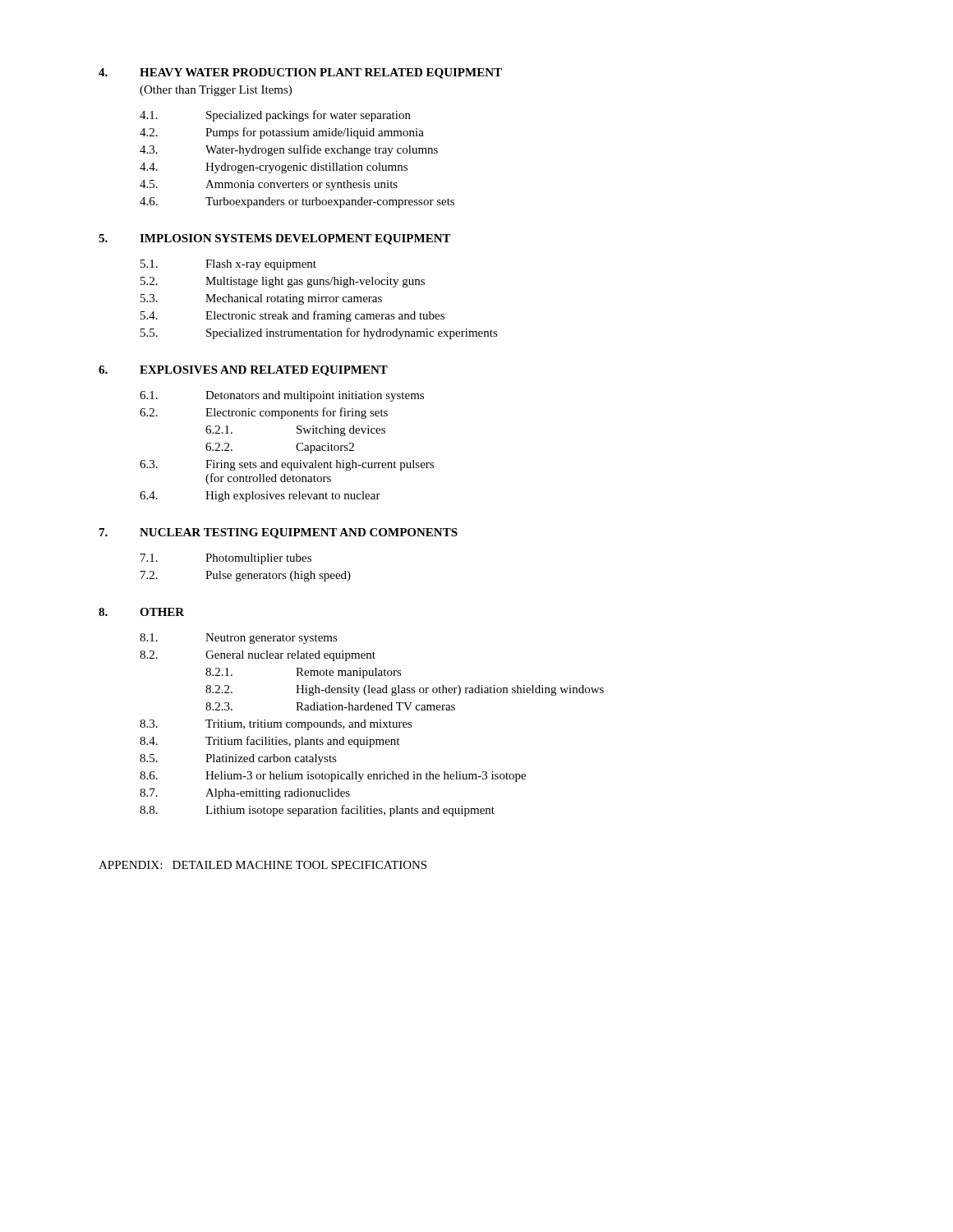
Task: Click on the region starting "4.4. Hydrogen-cryogenic distillation columns"
Action: [274, 168]
